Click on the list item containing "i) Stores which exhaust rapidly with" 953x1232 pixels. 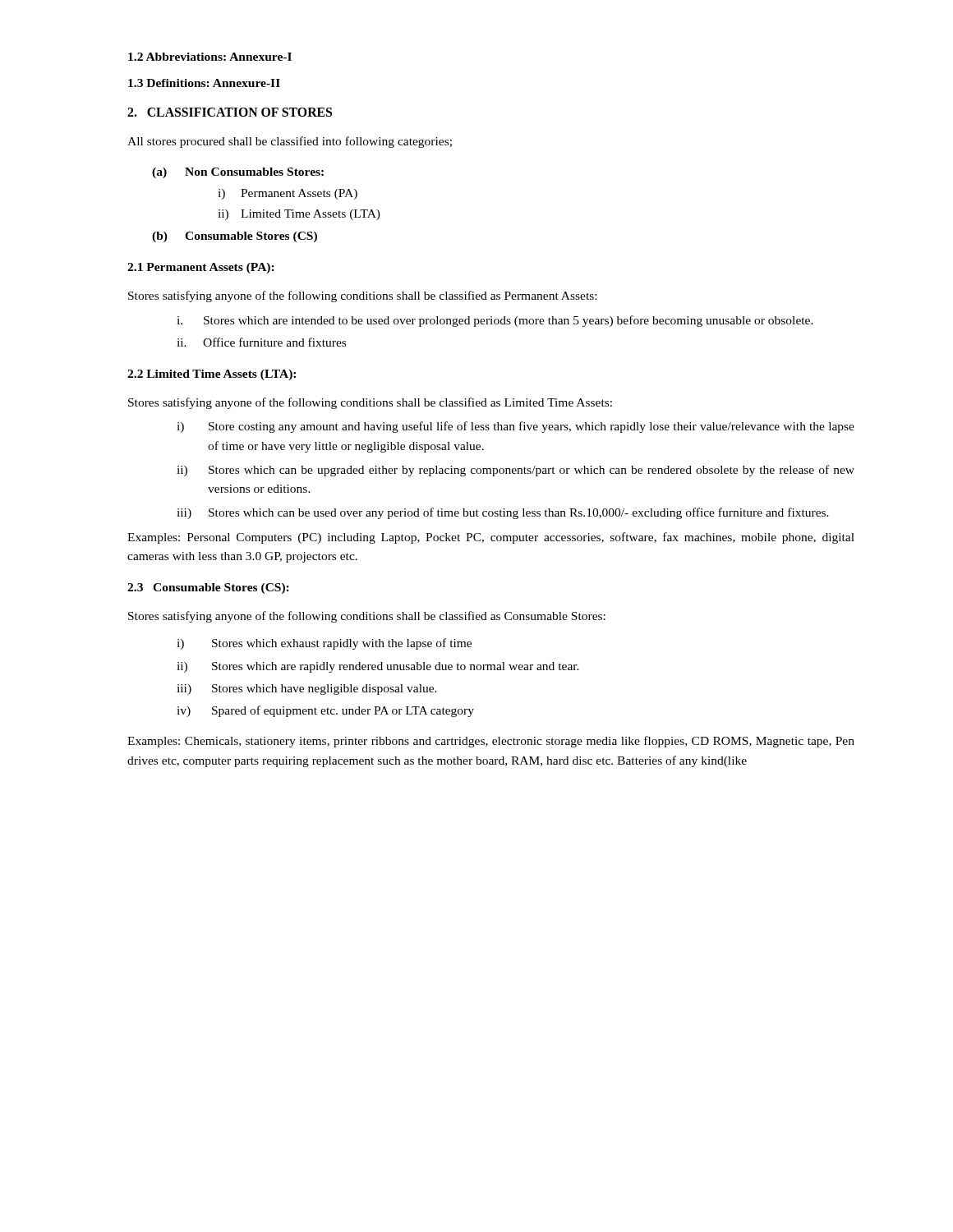tap(324, 644)
